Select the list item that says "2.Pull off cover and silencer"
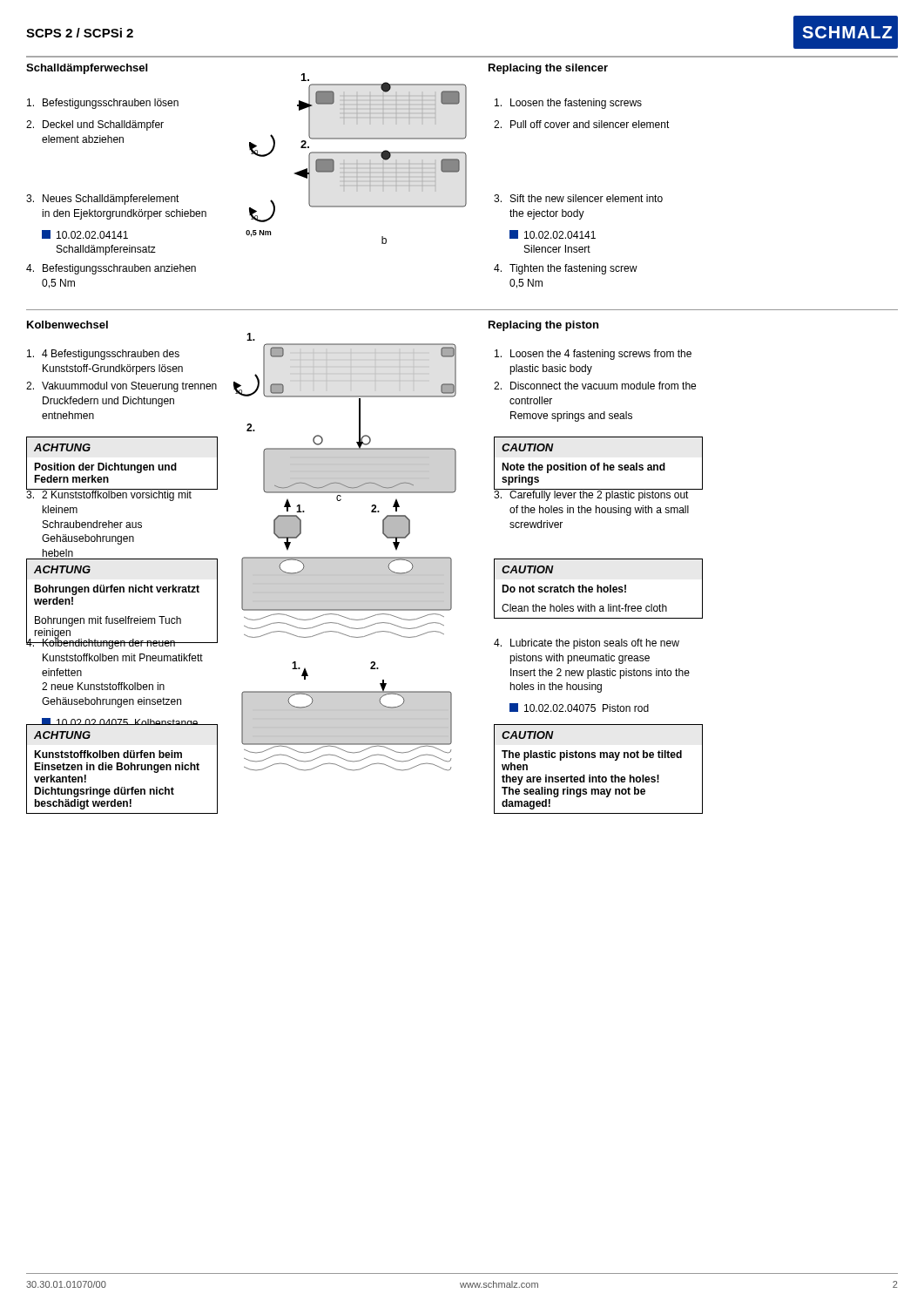924x1307 pixels. pos(598,125)
